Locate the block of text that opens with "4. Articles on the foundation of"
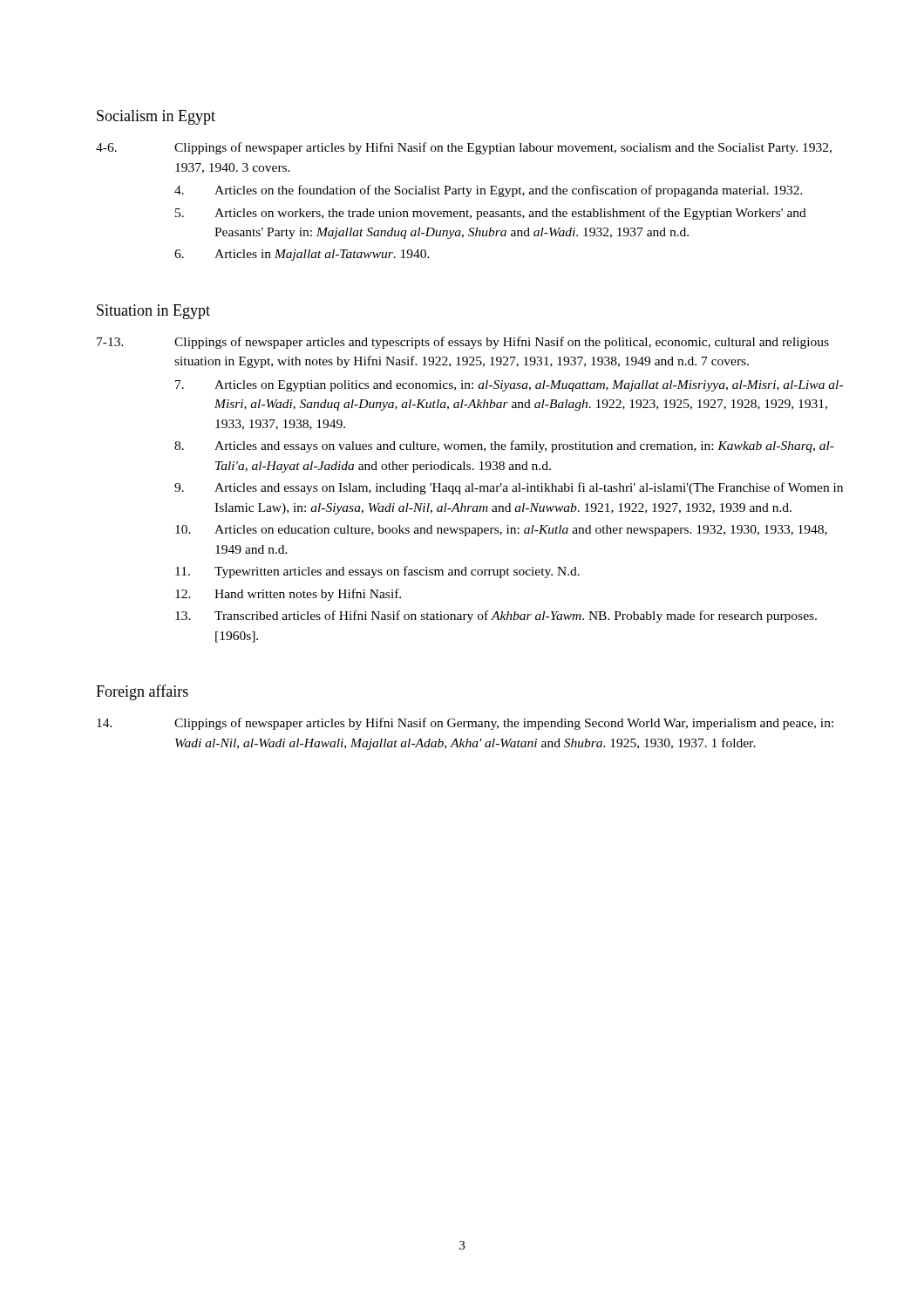The height and width of the screenshot is (1308, 924). tap(510, 190)
